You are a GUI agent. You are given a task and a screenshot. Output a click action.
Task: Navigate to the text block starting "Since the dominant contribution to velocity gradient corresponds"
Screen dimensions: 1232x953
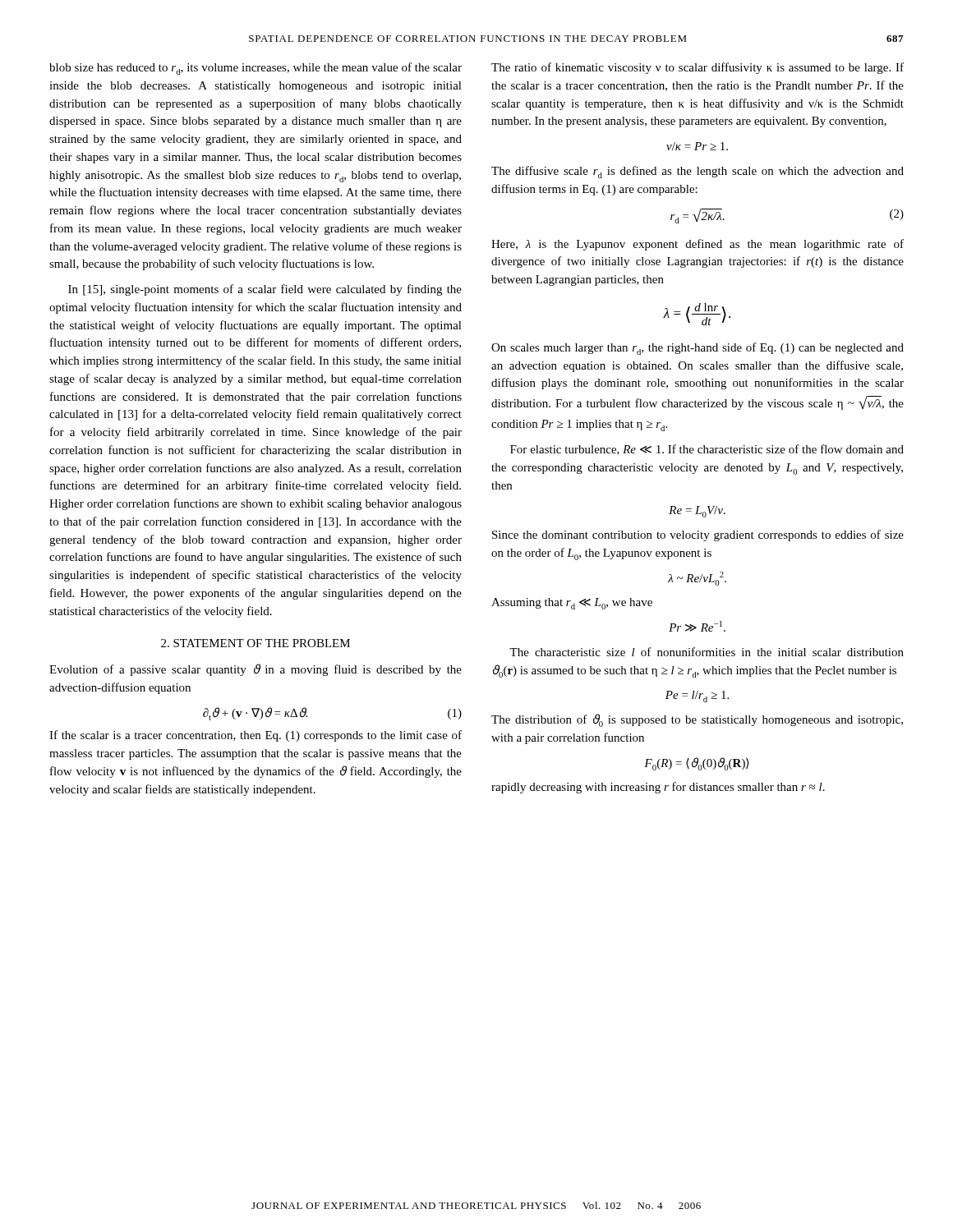tap(698, 544)
